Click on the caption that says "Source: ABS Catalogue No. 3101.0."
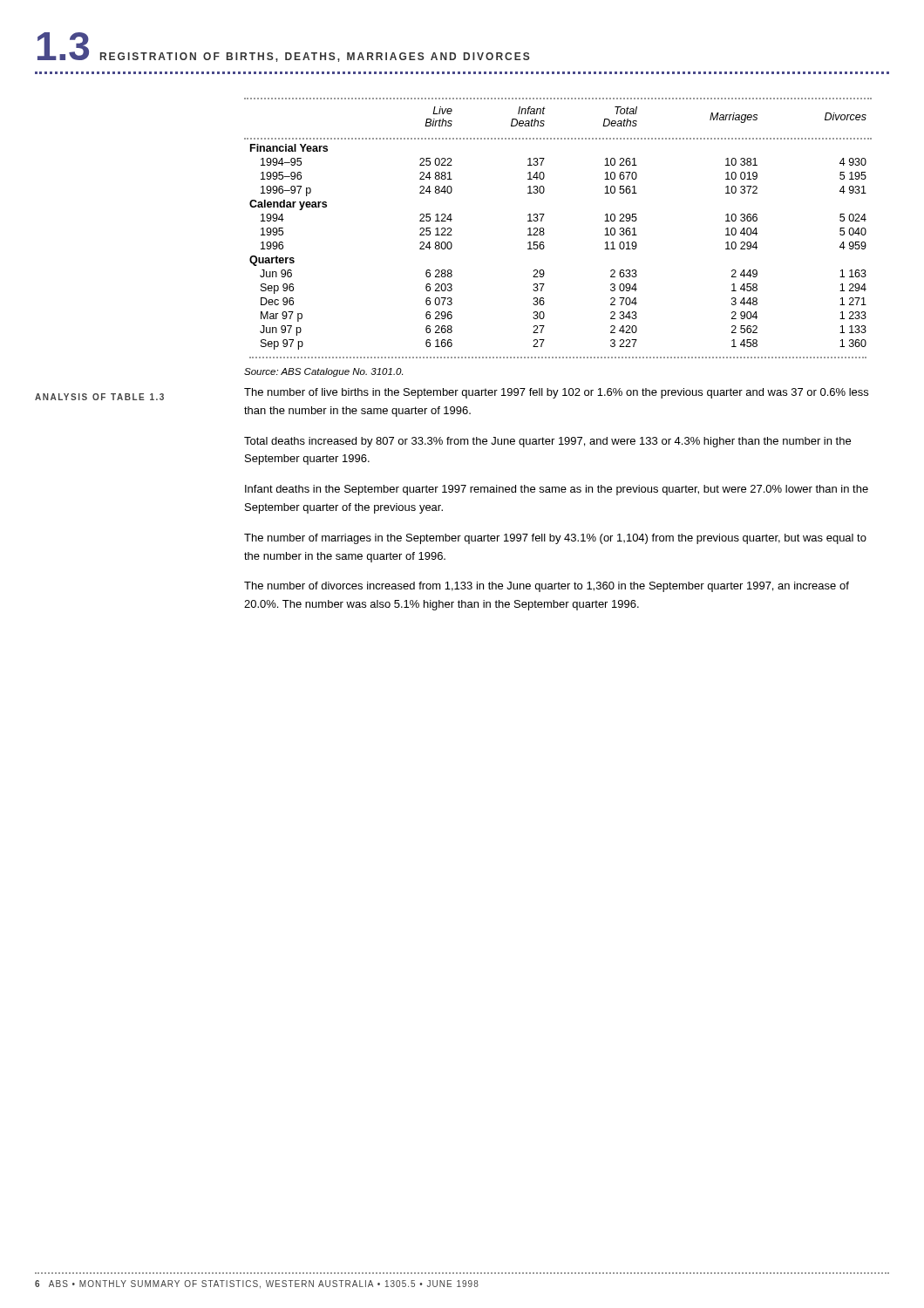 click(x=324, y=371)
